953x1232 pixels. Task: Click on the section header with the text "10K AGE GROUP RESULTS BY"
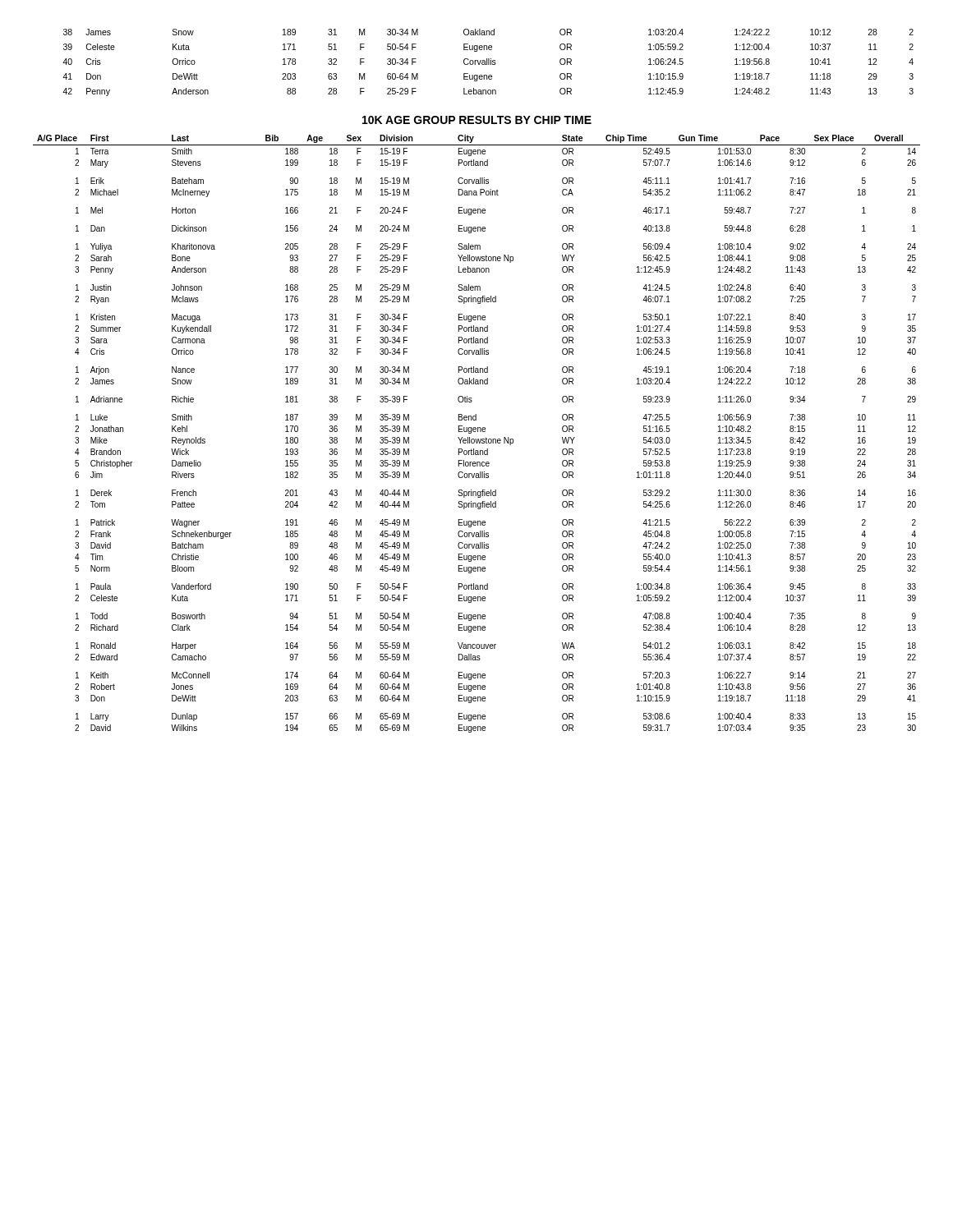tap(476, 120)
